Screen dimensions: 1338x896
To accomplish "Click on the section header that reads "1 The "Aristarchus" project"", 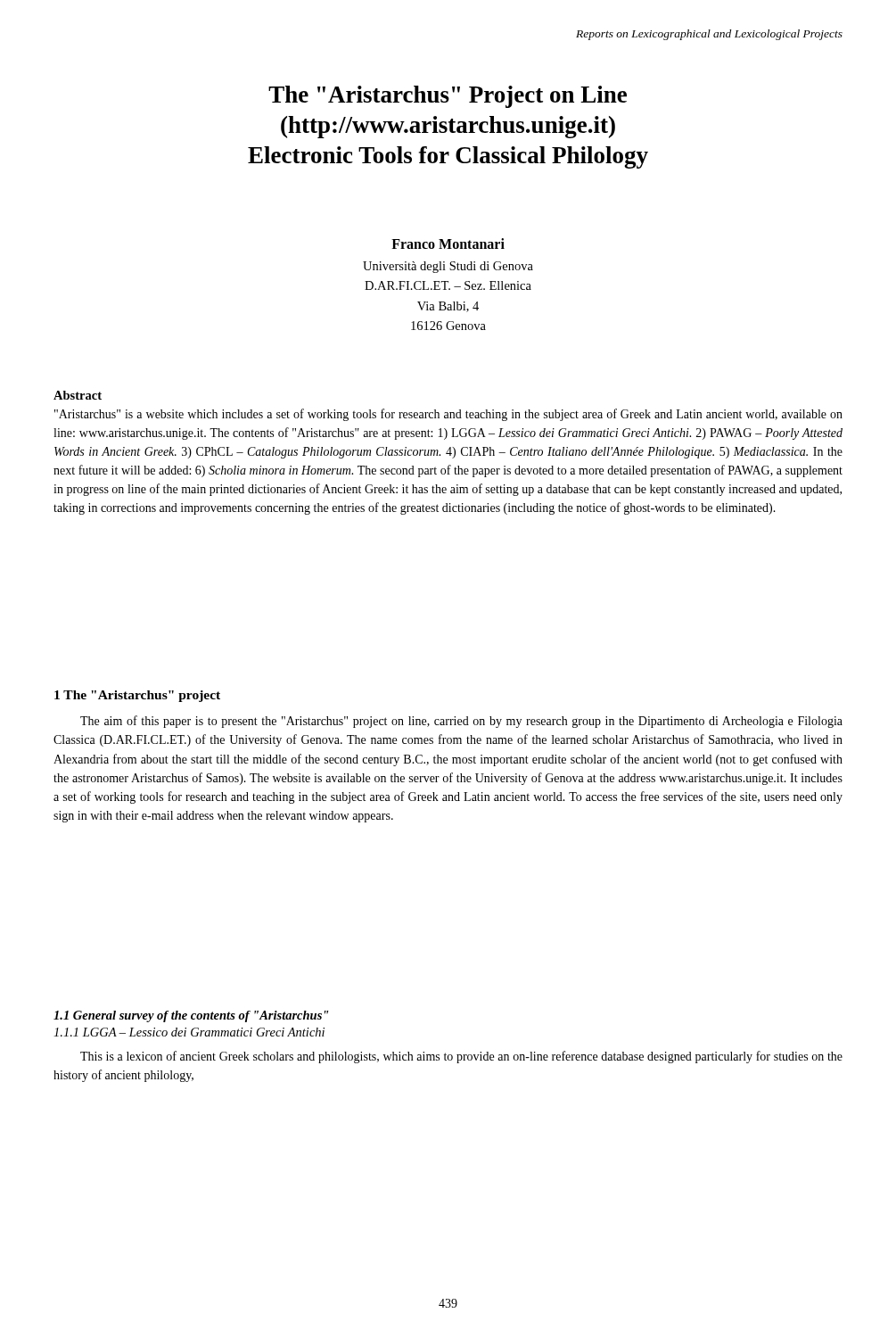I will click(x=137, y=694).
